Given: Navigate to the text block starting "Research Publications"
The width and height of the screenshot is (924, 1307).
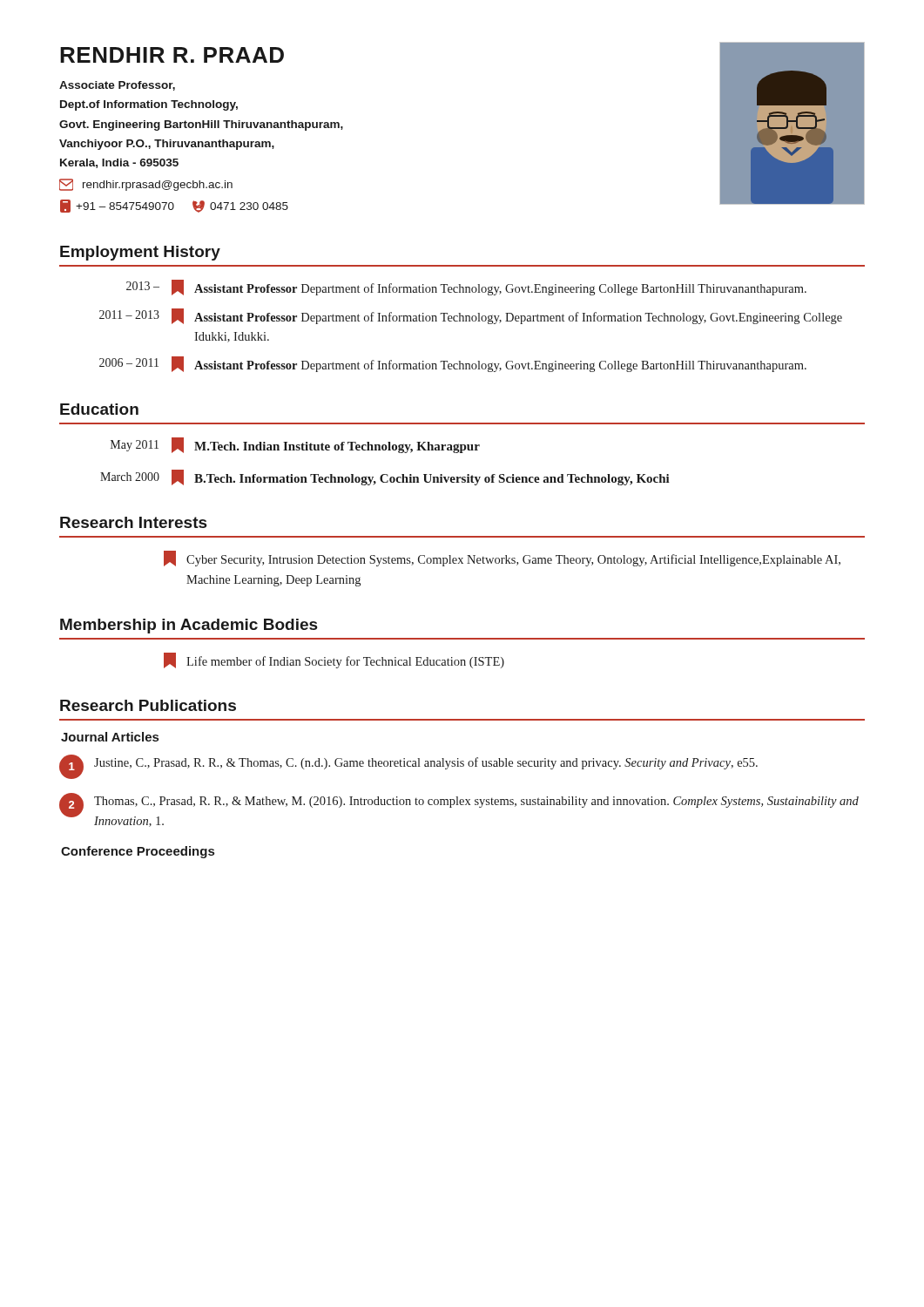Looking at the screenshot, I should point(148,705).
